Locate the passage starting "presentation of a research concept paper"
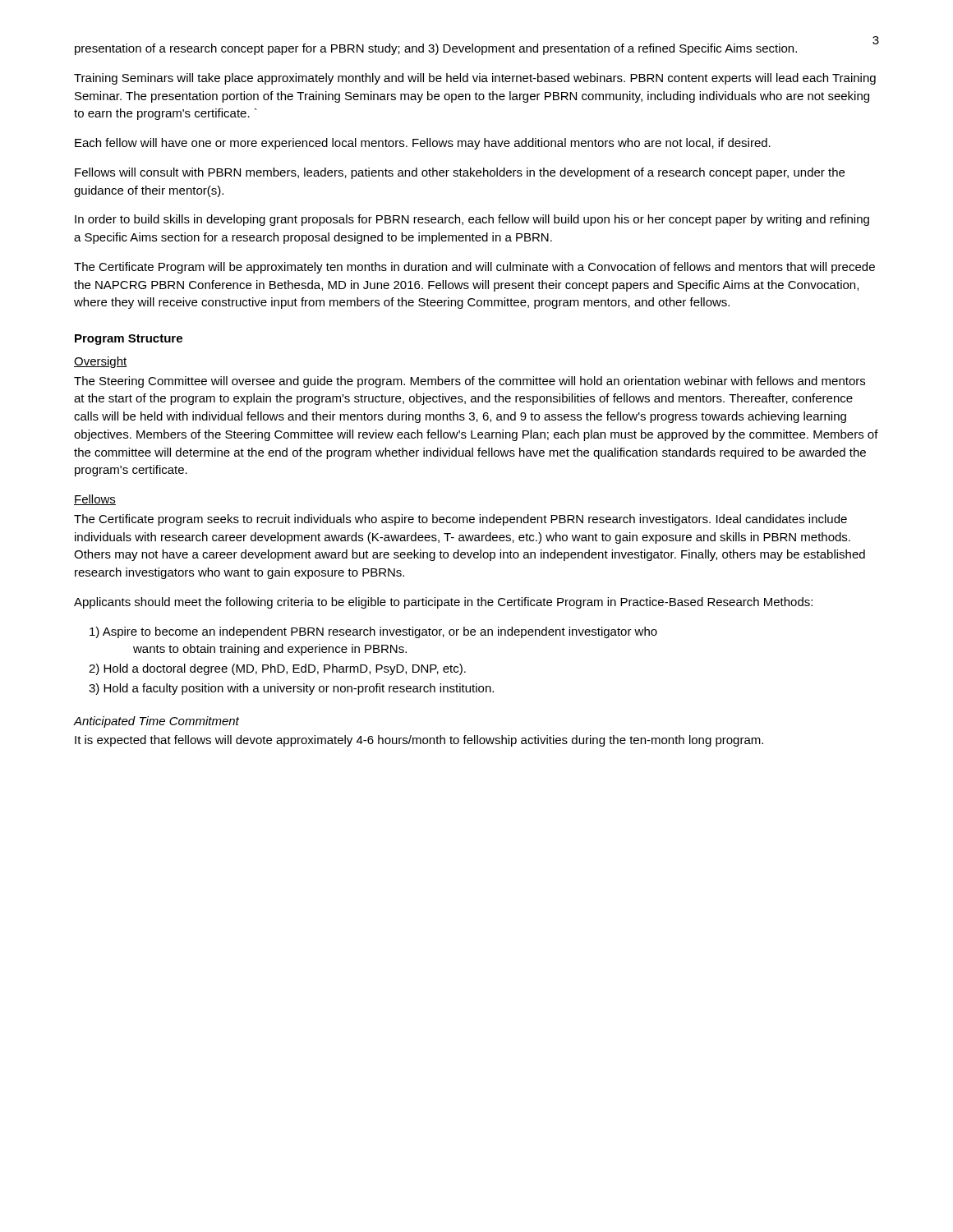The image size is (953, 1232). [x=476, y=48]
